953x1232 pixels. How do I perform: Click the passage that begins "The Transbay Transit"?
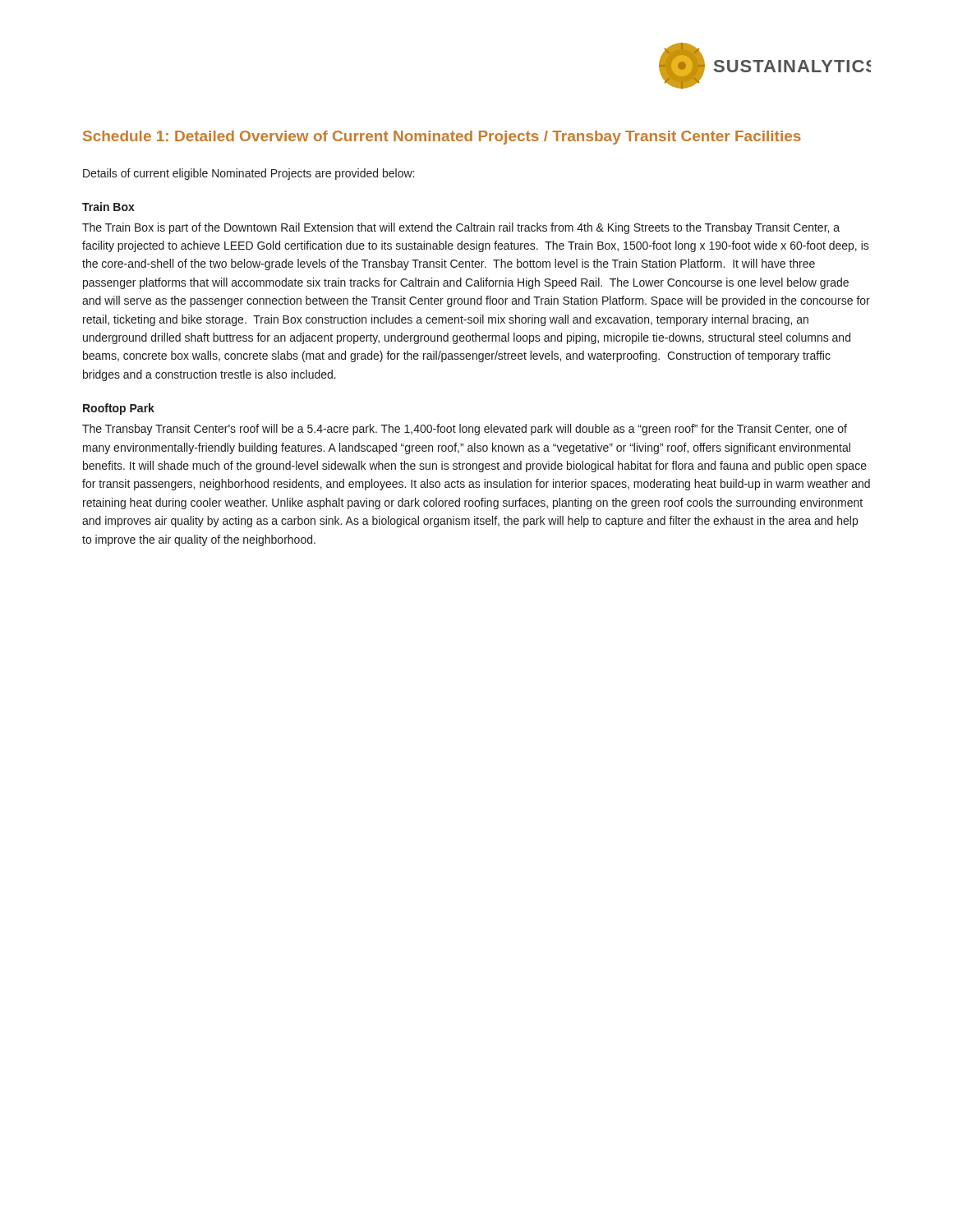click(x=476, y=484)
